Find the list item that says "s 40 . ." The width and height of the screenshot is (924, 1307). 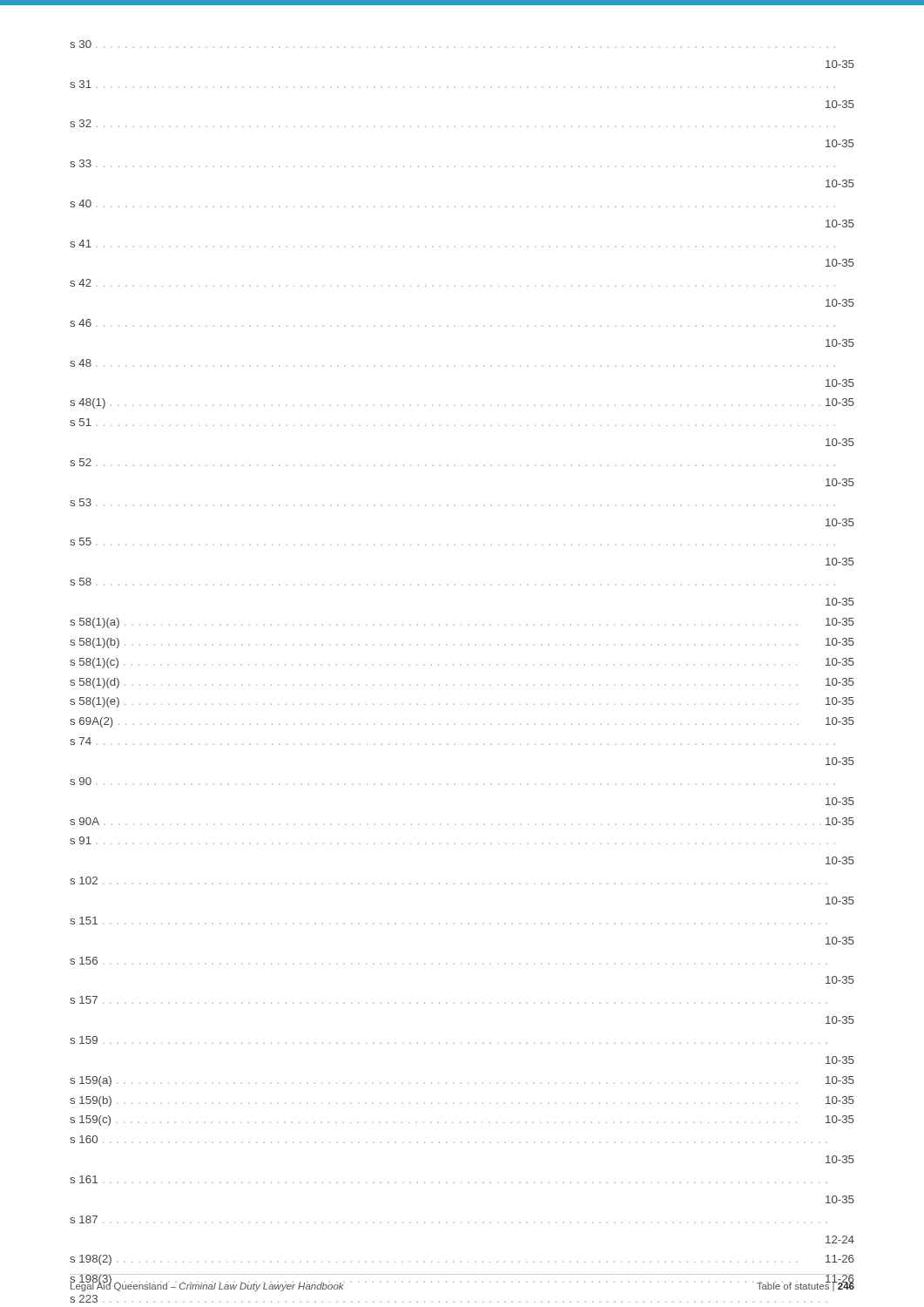point(462,215)
